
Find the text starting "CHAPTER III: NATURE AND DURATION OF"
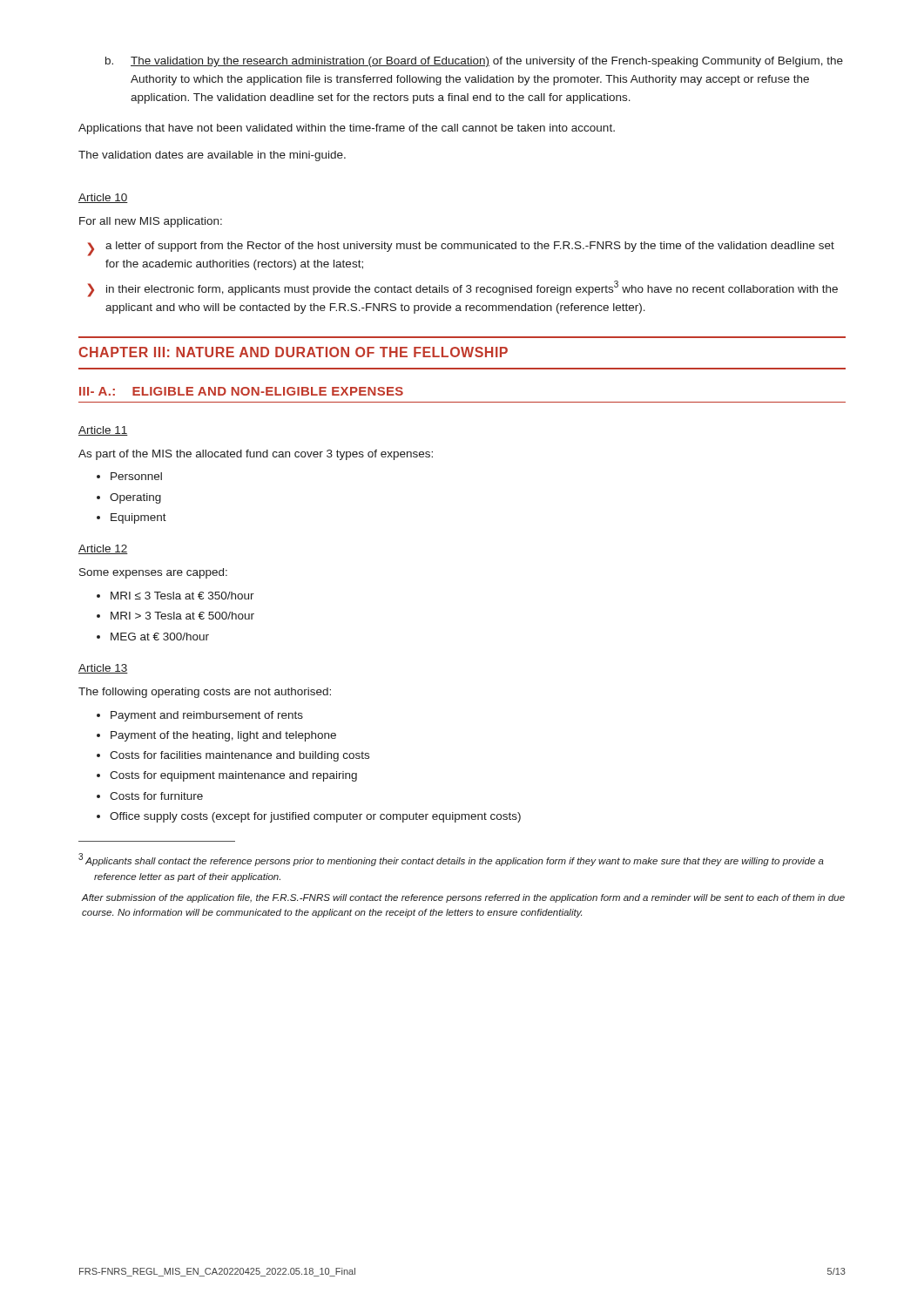(293, 352)
